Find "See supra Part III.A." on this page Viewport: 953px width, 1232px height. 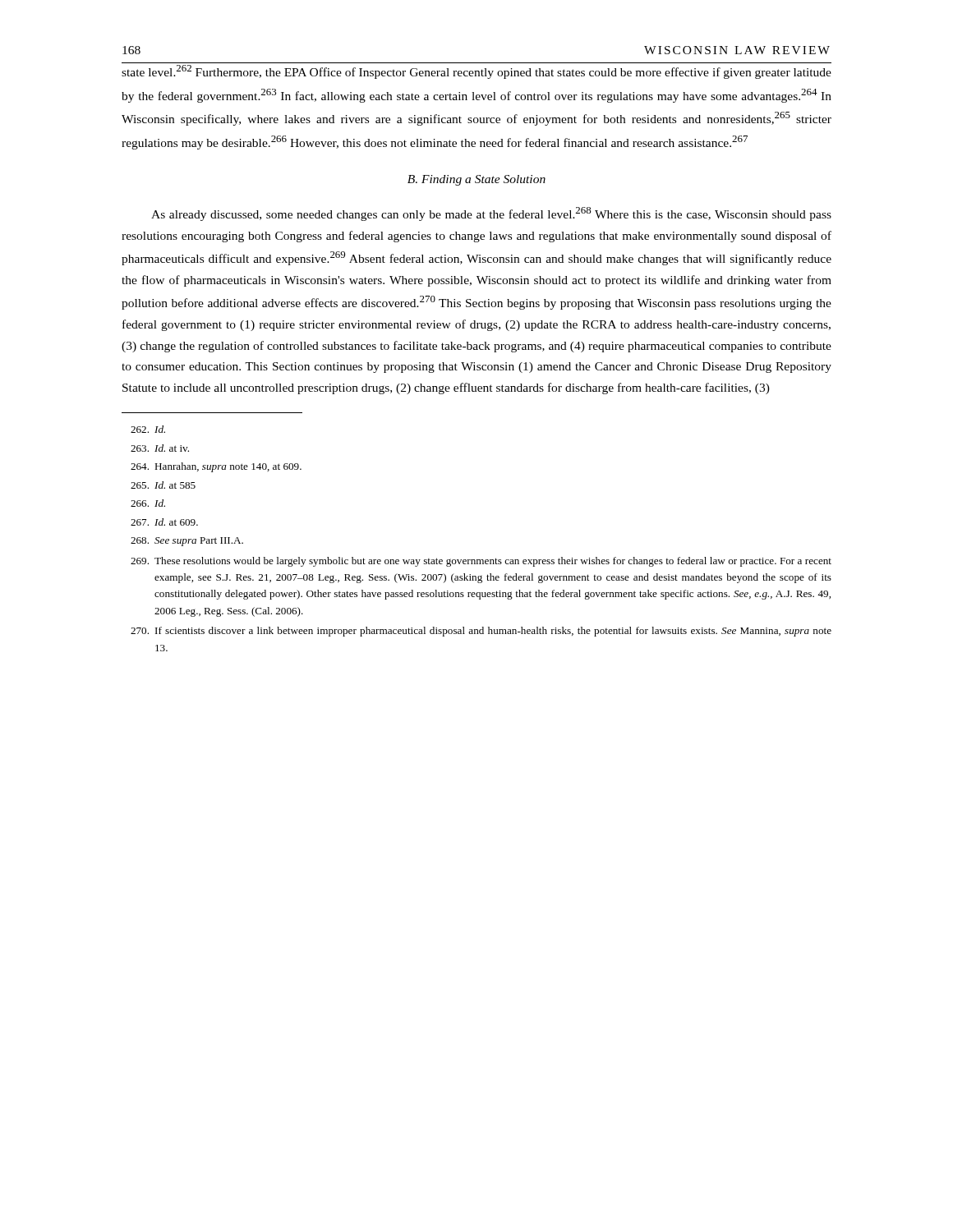[x=187, y=542]
